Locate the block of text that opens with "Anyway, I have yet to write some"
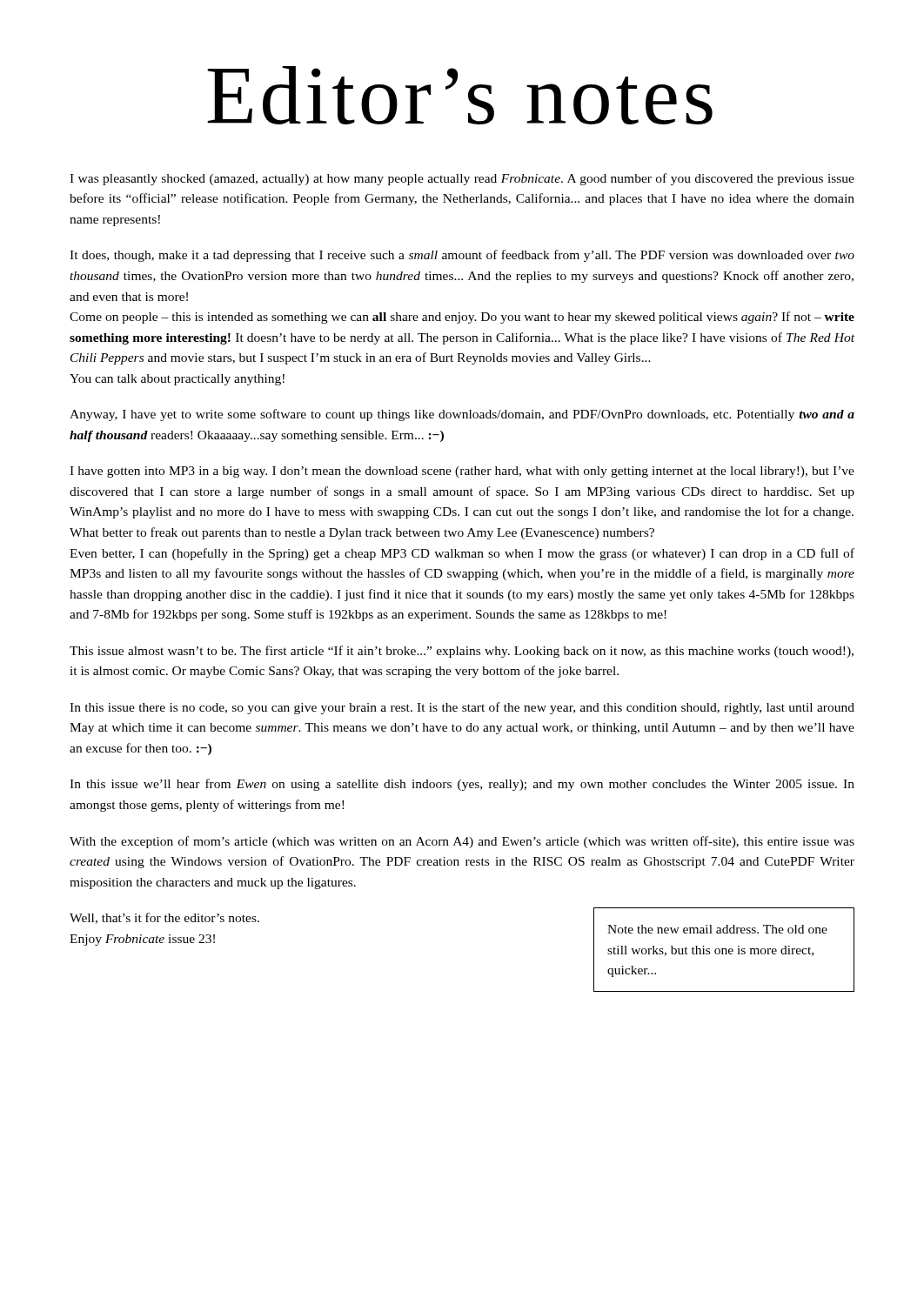Screen dimensions: 1305x924 coord(462,424)
